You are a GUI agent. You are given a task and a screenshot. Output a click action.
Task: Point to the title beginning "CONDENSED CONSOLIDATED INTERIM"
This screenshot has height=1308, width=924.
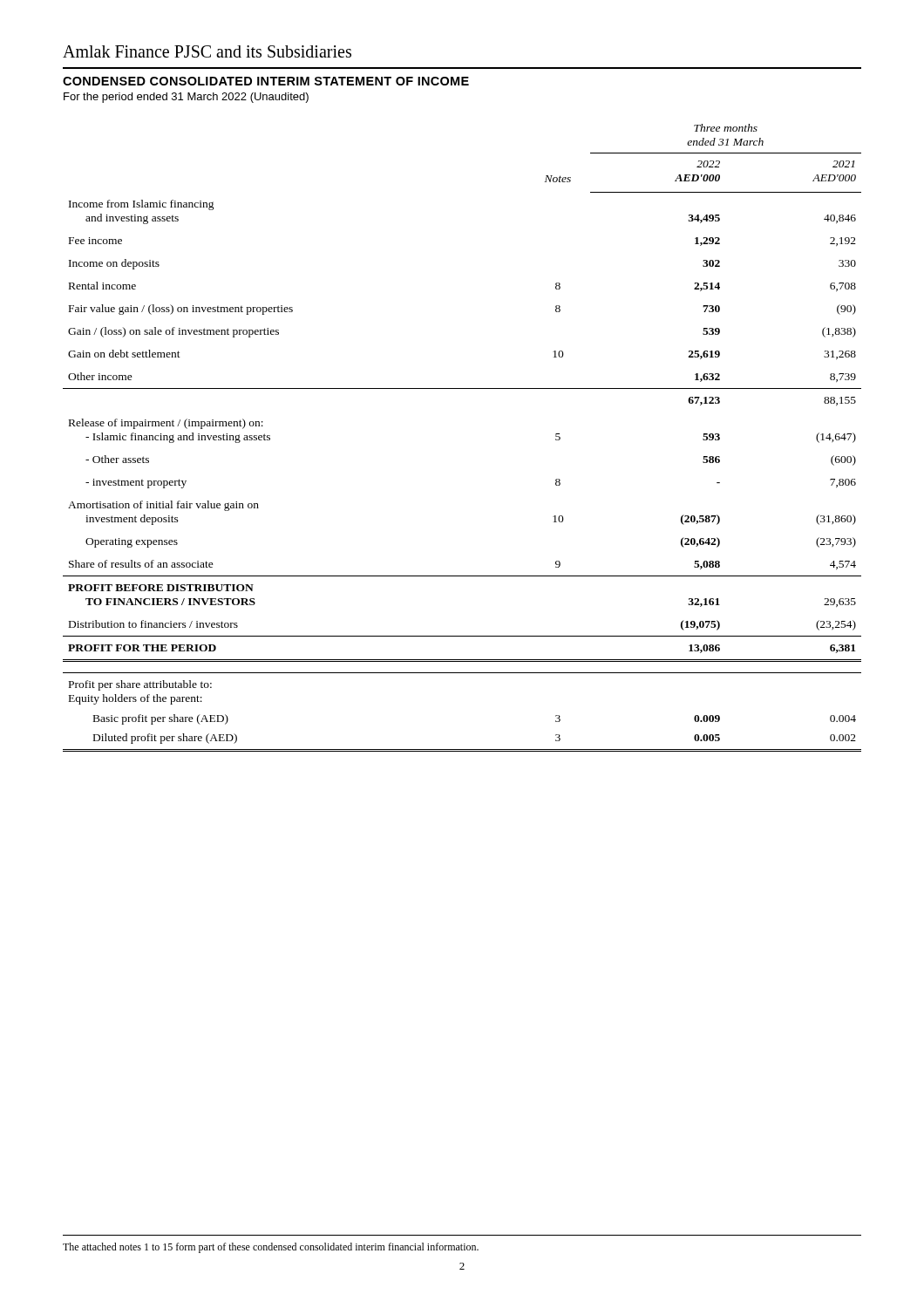(x=462, y=81)
